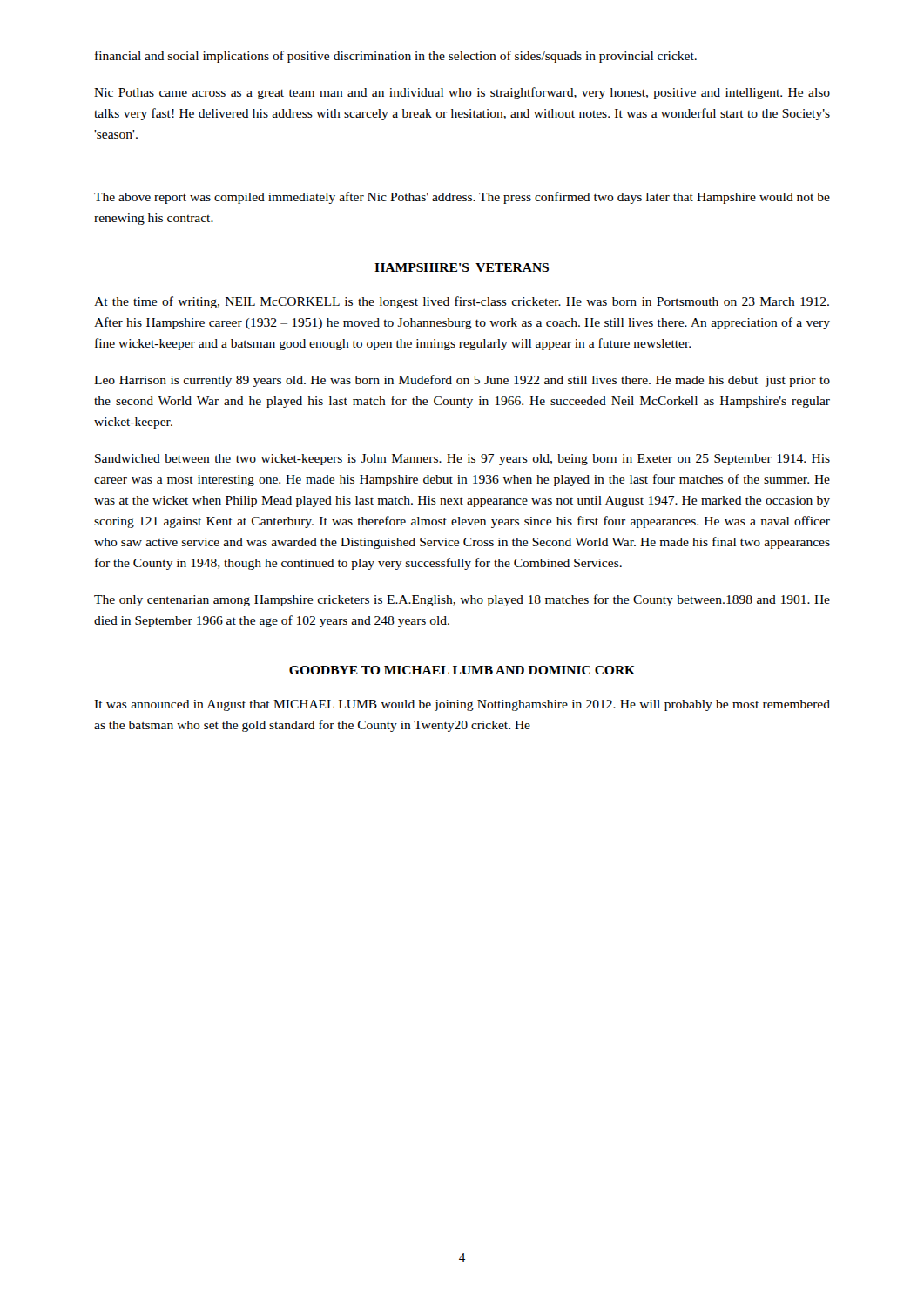
Task: Click on the text block that reads "It was announced"
Action: tap(462, 715)
